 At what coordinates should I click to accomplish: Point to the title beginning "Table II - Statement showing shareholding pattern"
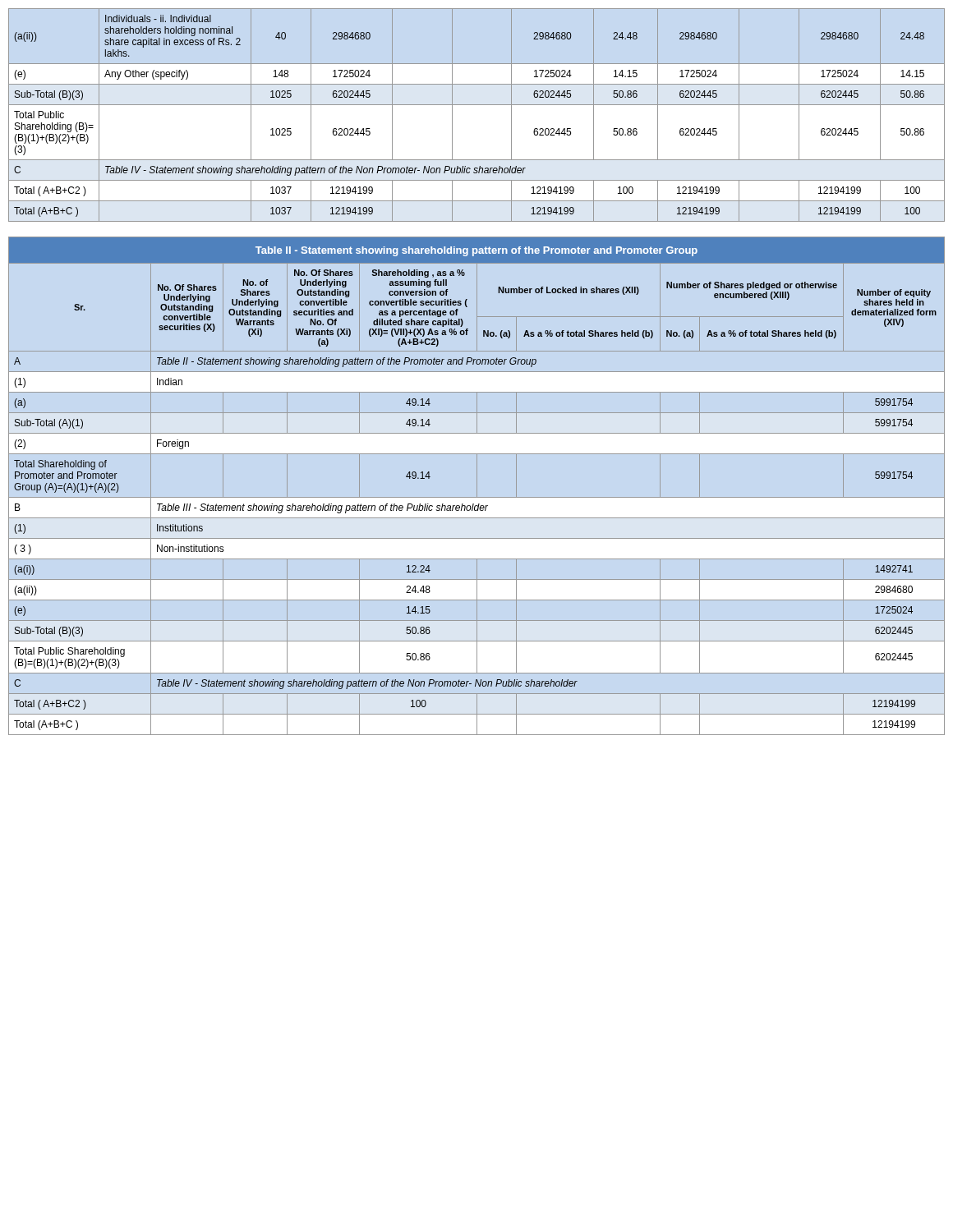[x=476, y=250]
